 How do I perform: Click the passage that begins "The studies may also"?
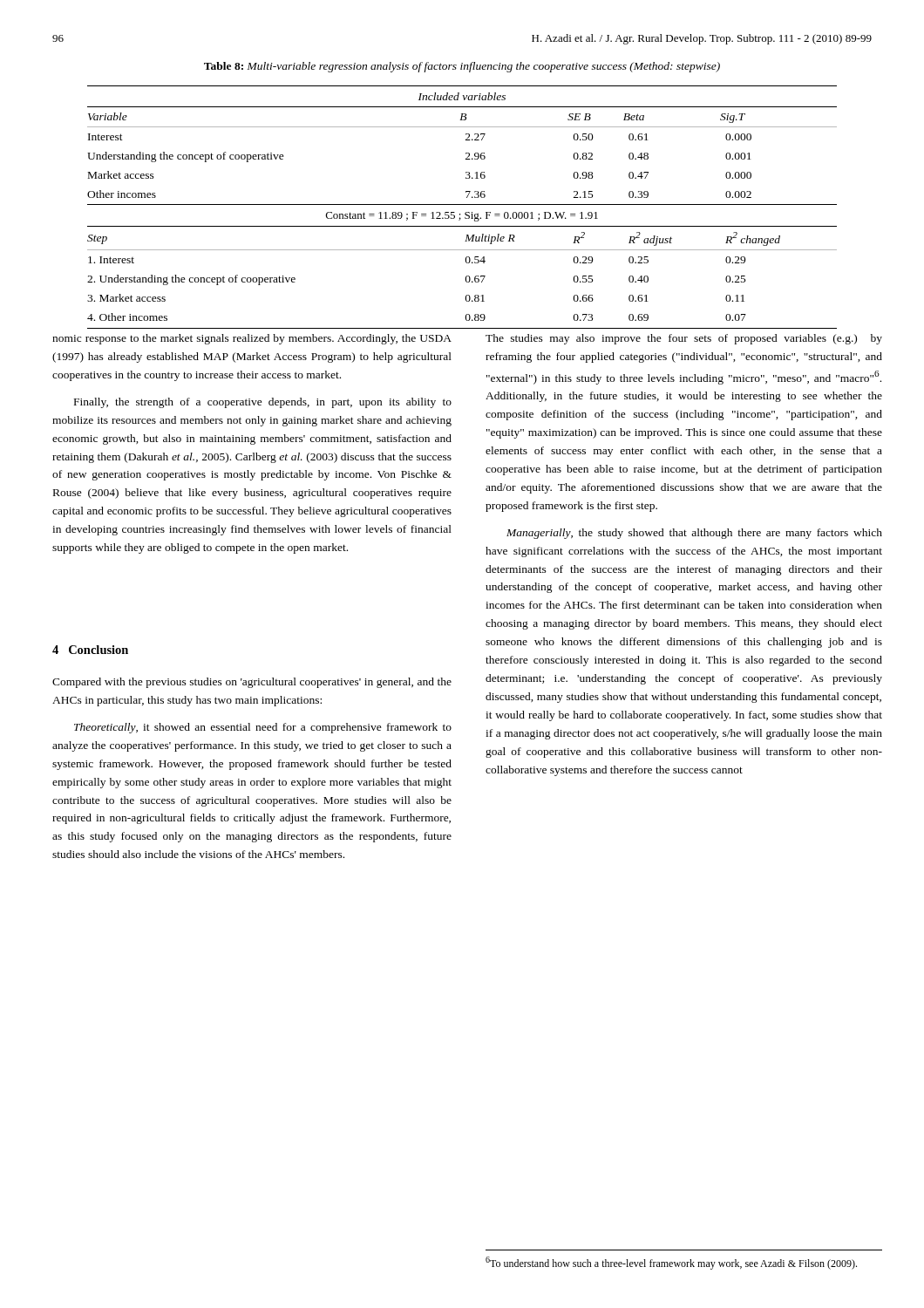pos(684,554)
